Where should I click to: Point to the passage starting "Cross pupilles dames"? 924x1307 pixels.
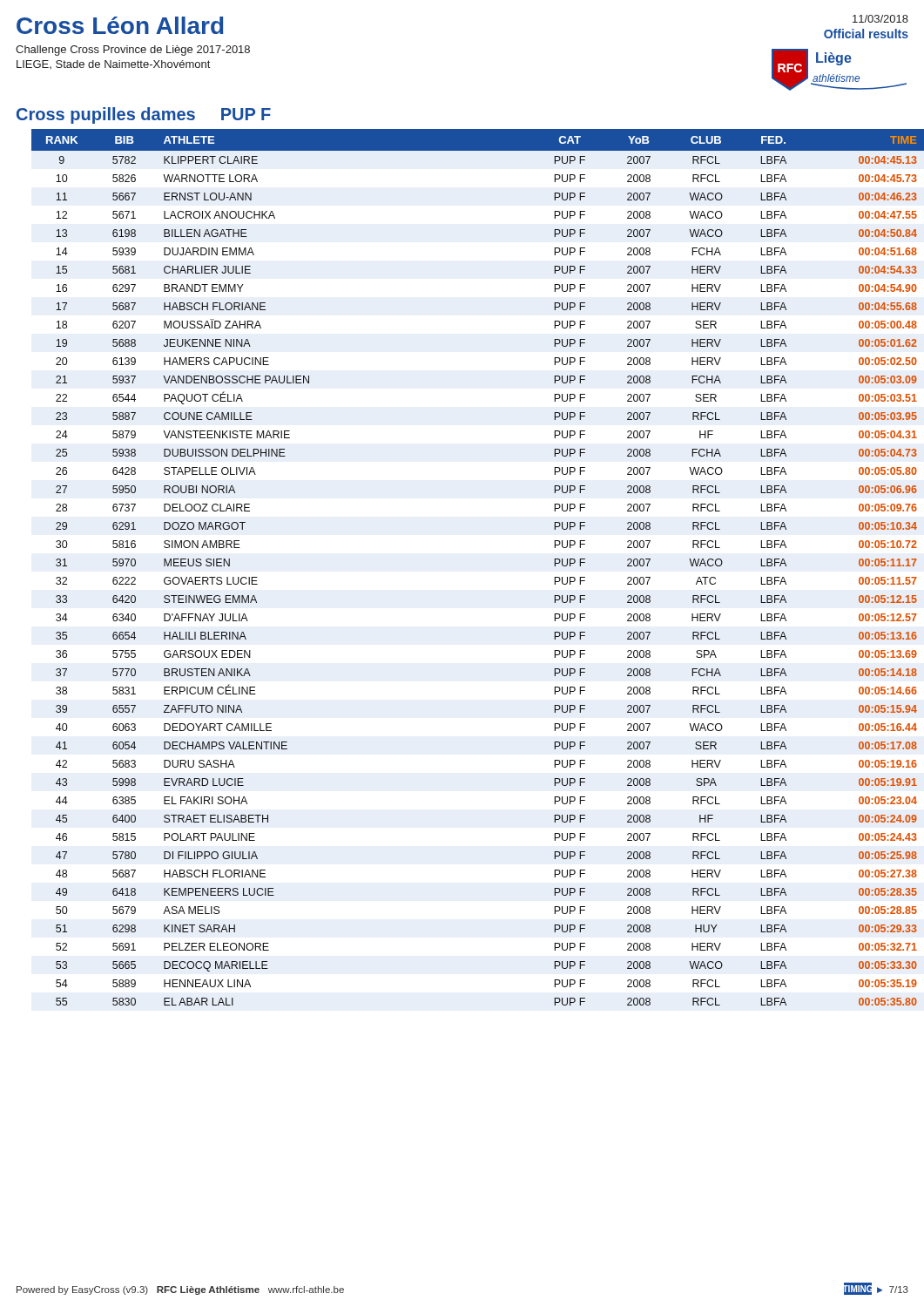pyautogui.click(x=143, y=115)
